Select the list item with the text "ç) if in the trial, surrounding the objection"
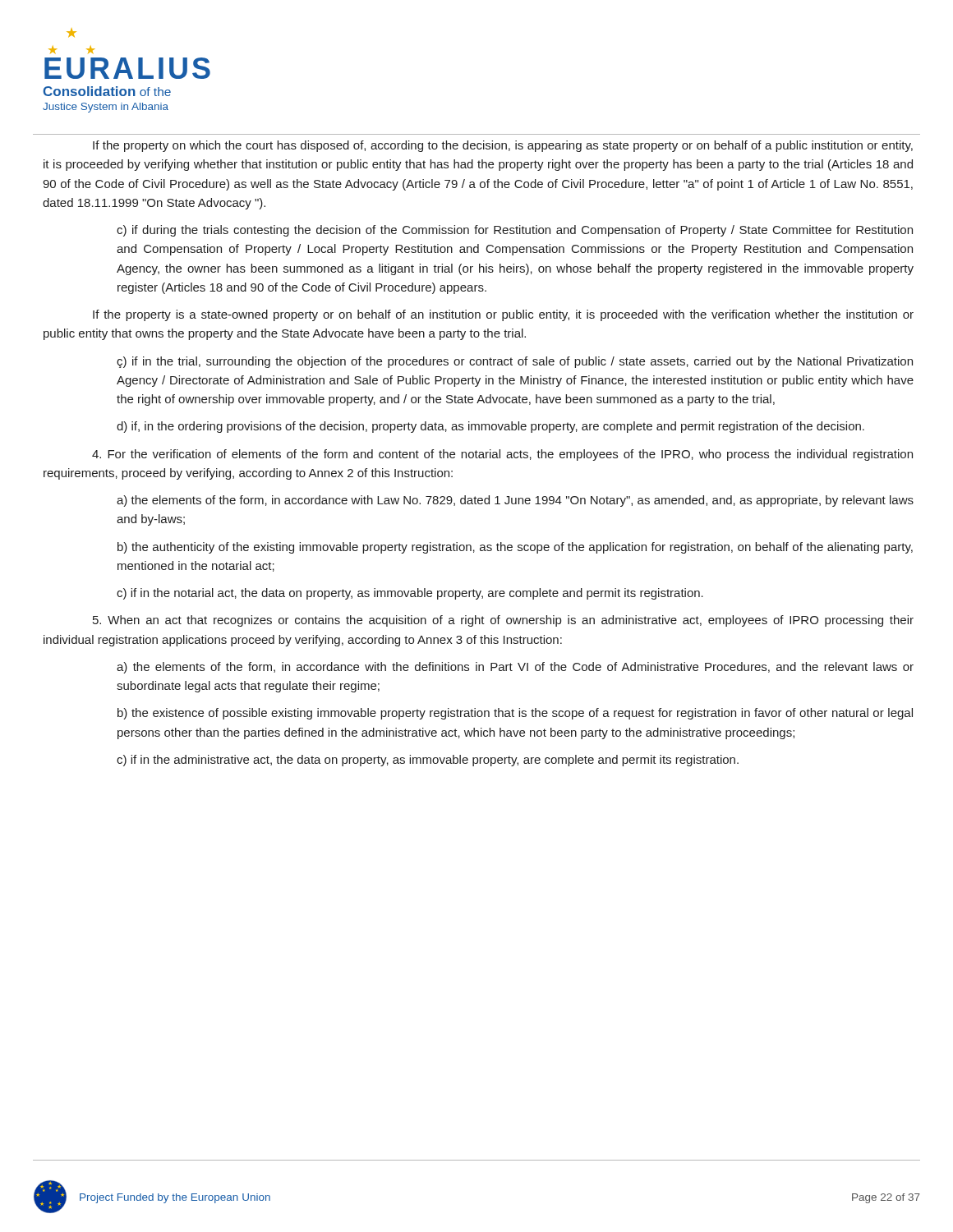The width and height of the screenshot is (953, 1232). pyautogui.click(x=478, y=380)
